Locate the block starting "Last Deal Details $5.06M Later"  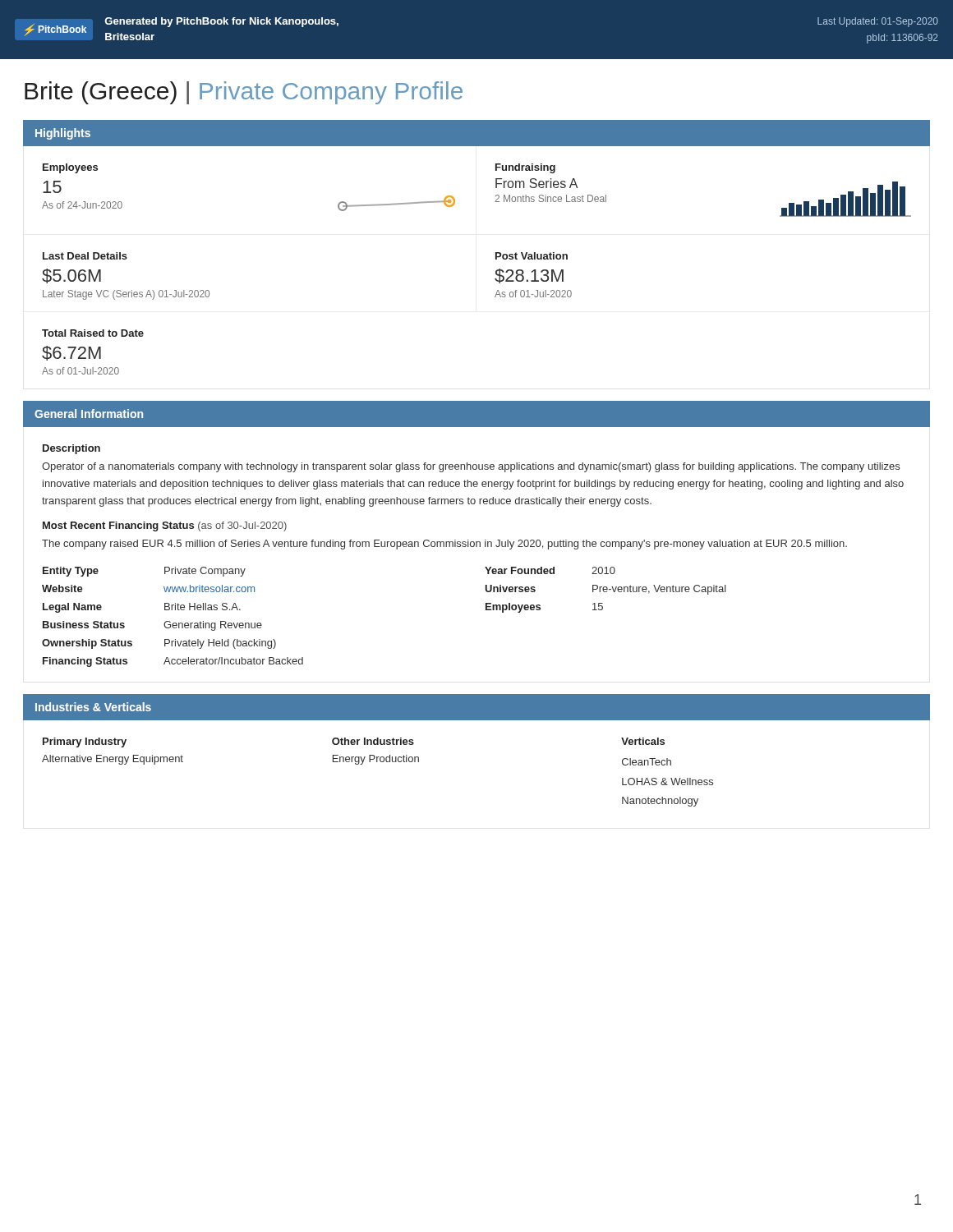tap(85, 256)
